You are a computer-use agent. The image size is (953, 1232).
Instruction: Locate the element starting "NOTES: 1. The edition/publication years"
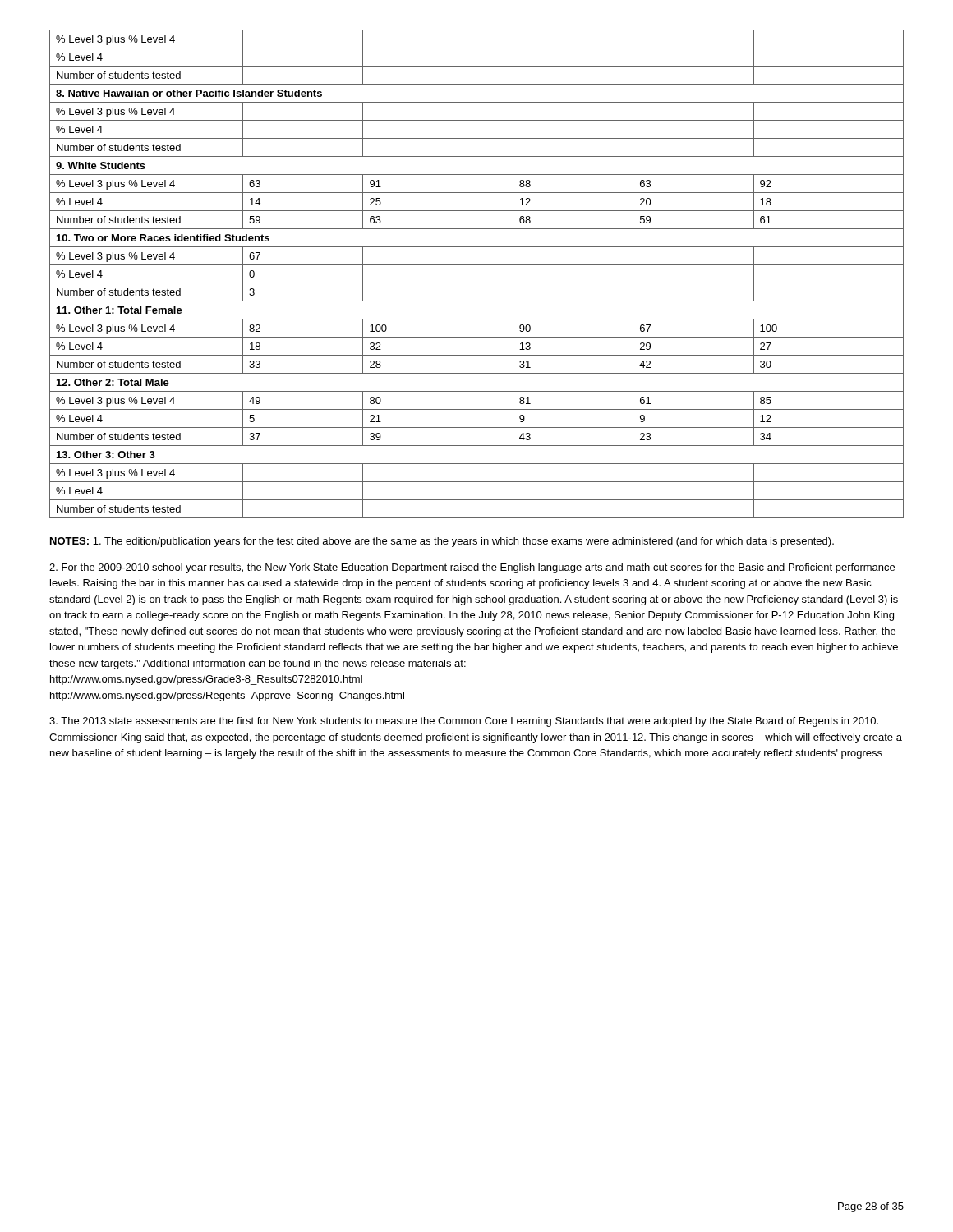point(476,647)
